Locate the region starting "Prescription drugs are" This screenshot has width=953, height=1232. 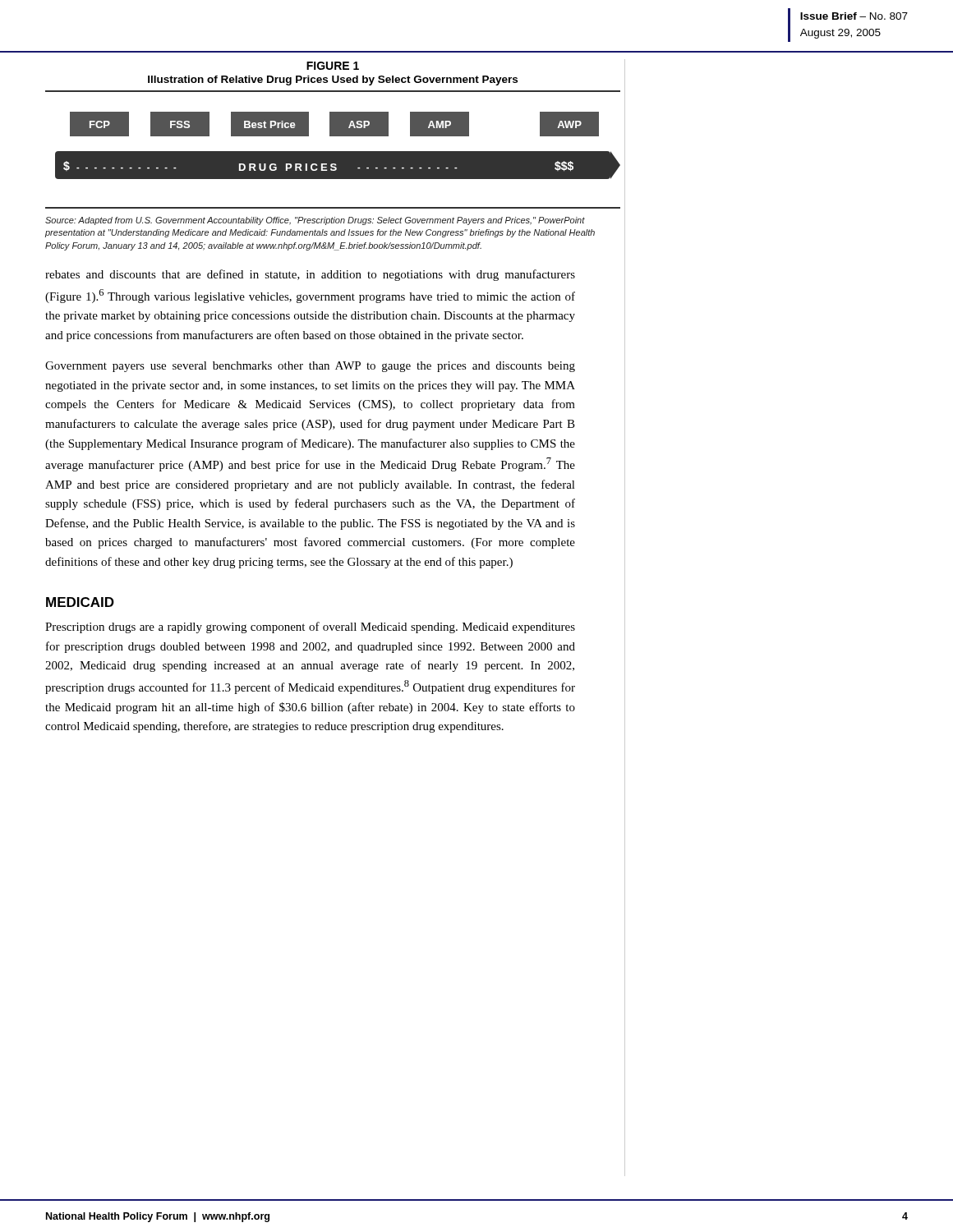[x=310, y=677]
